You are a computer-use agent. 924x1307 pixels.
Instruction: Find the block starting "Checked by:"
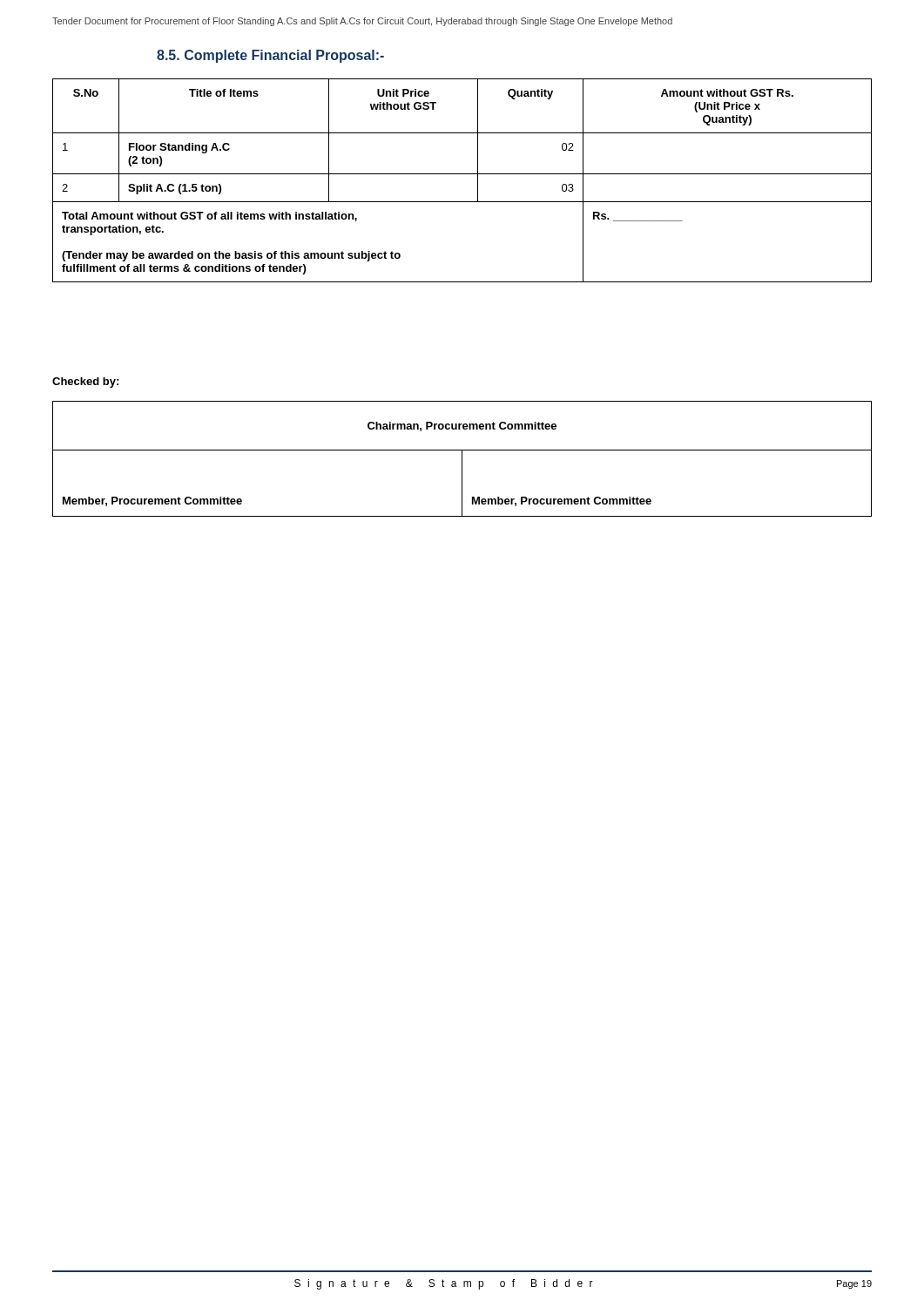[x=86, y=381]
